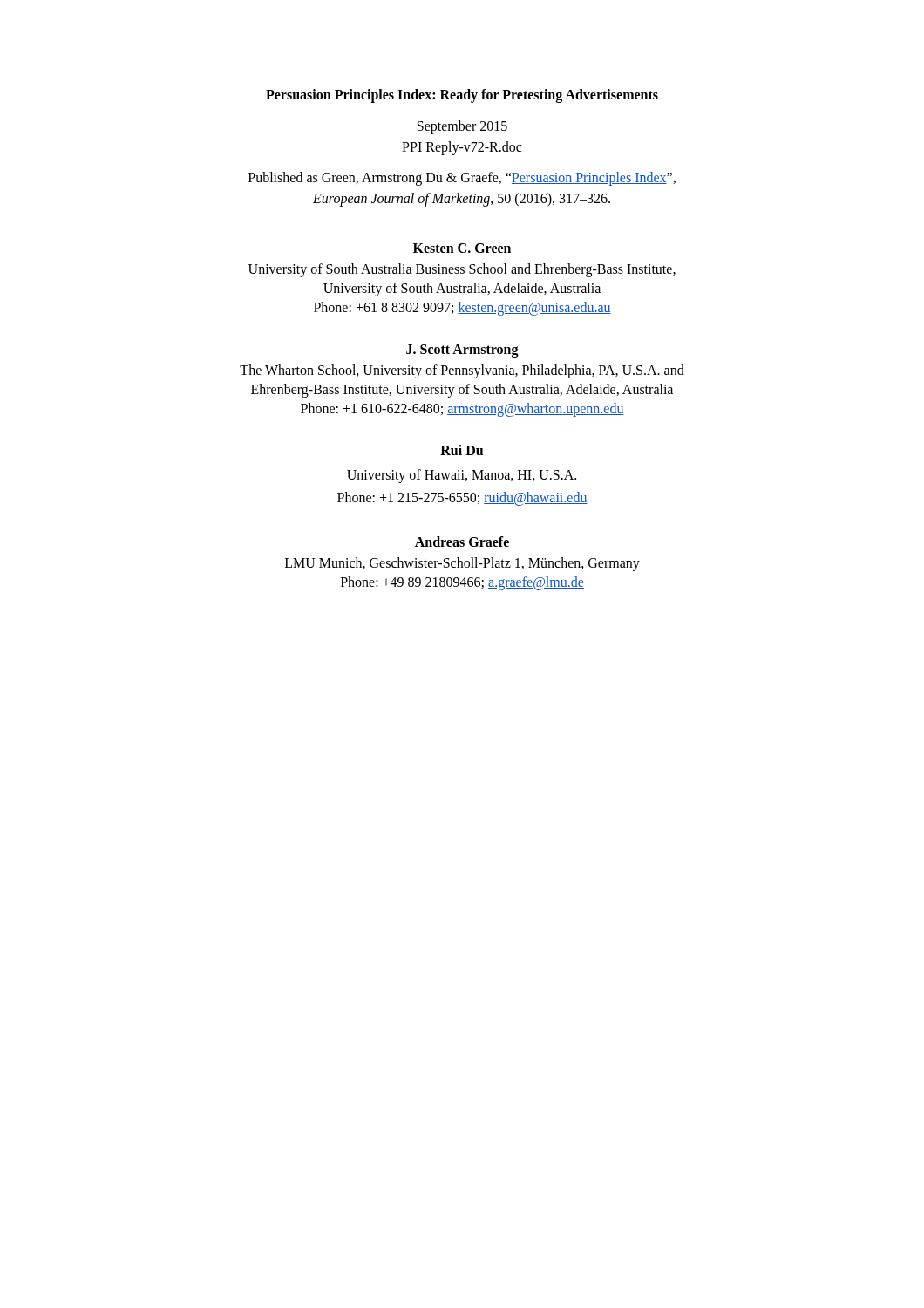Point to the block starting "Phone: +61 8 8302"
Image resolution: width=924 pixels, height=1308 pixels.
tap(462, 307)
